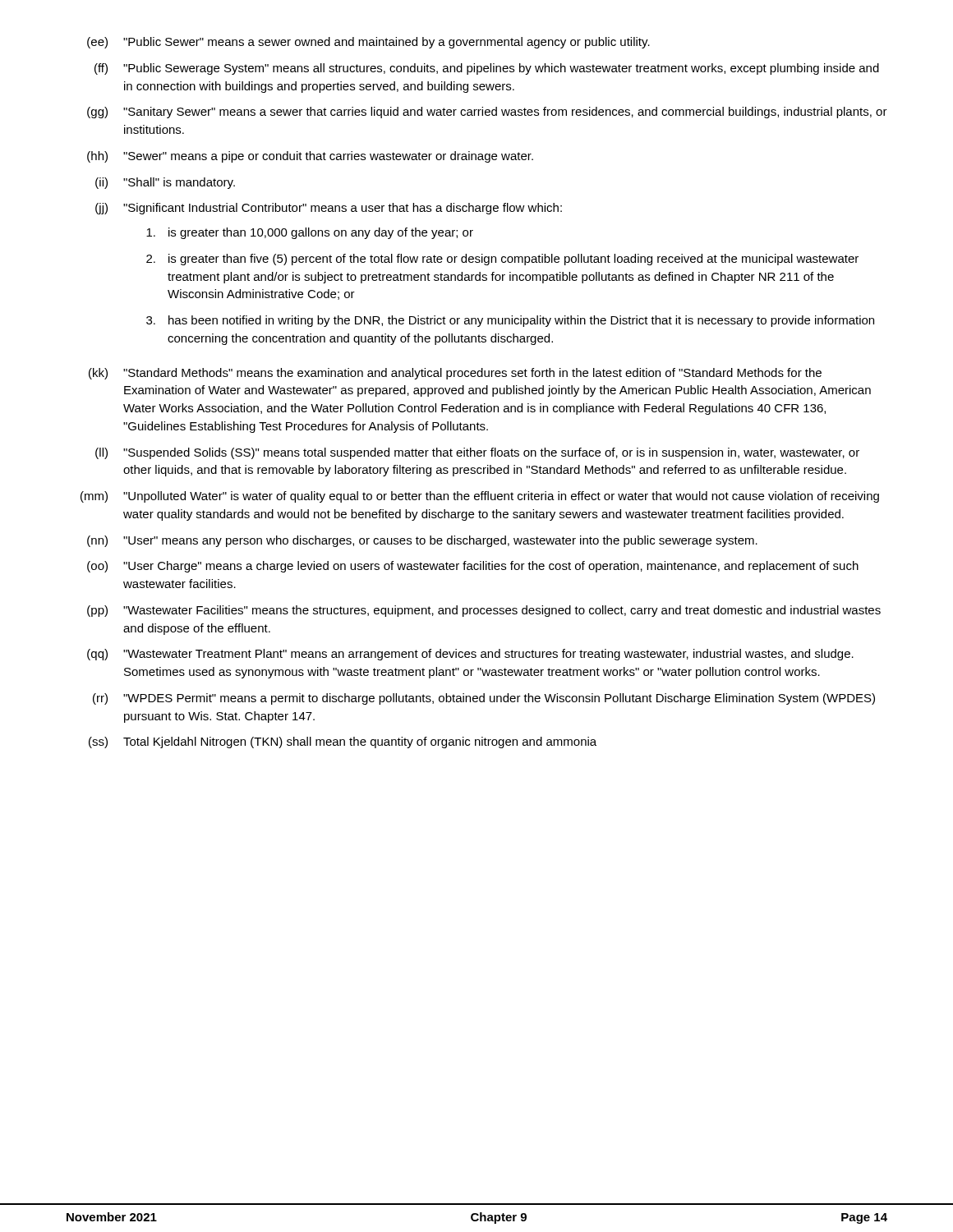Where is the passage that starts "(nn) "User" means any person who discharges, or"?

tap(476, 540)
